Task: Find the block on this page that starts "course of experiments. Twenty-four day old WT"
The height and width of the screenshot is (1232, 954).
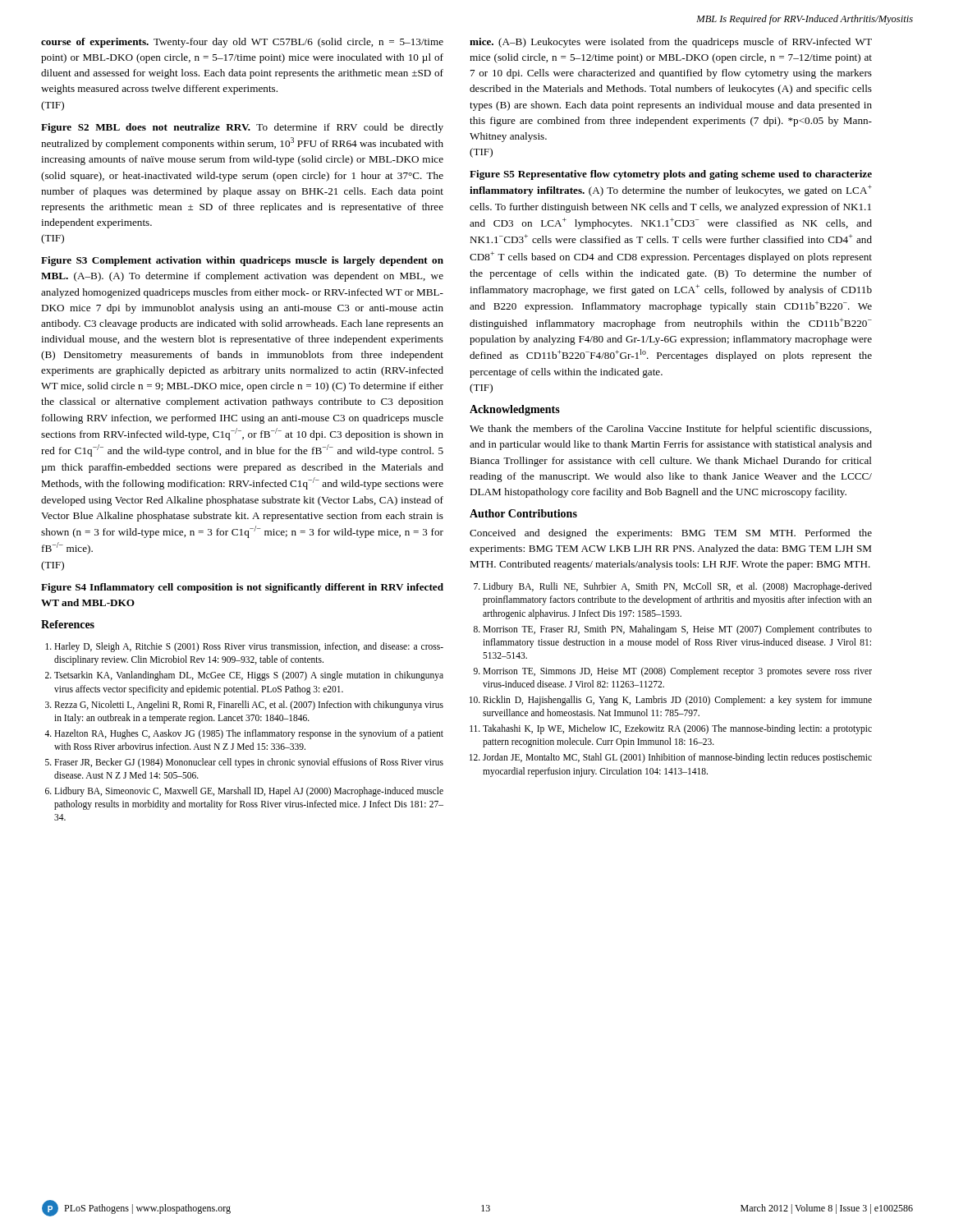Action: tap(242, 73)
